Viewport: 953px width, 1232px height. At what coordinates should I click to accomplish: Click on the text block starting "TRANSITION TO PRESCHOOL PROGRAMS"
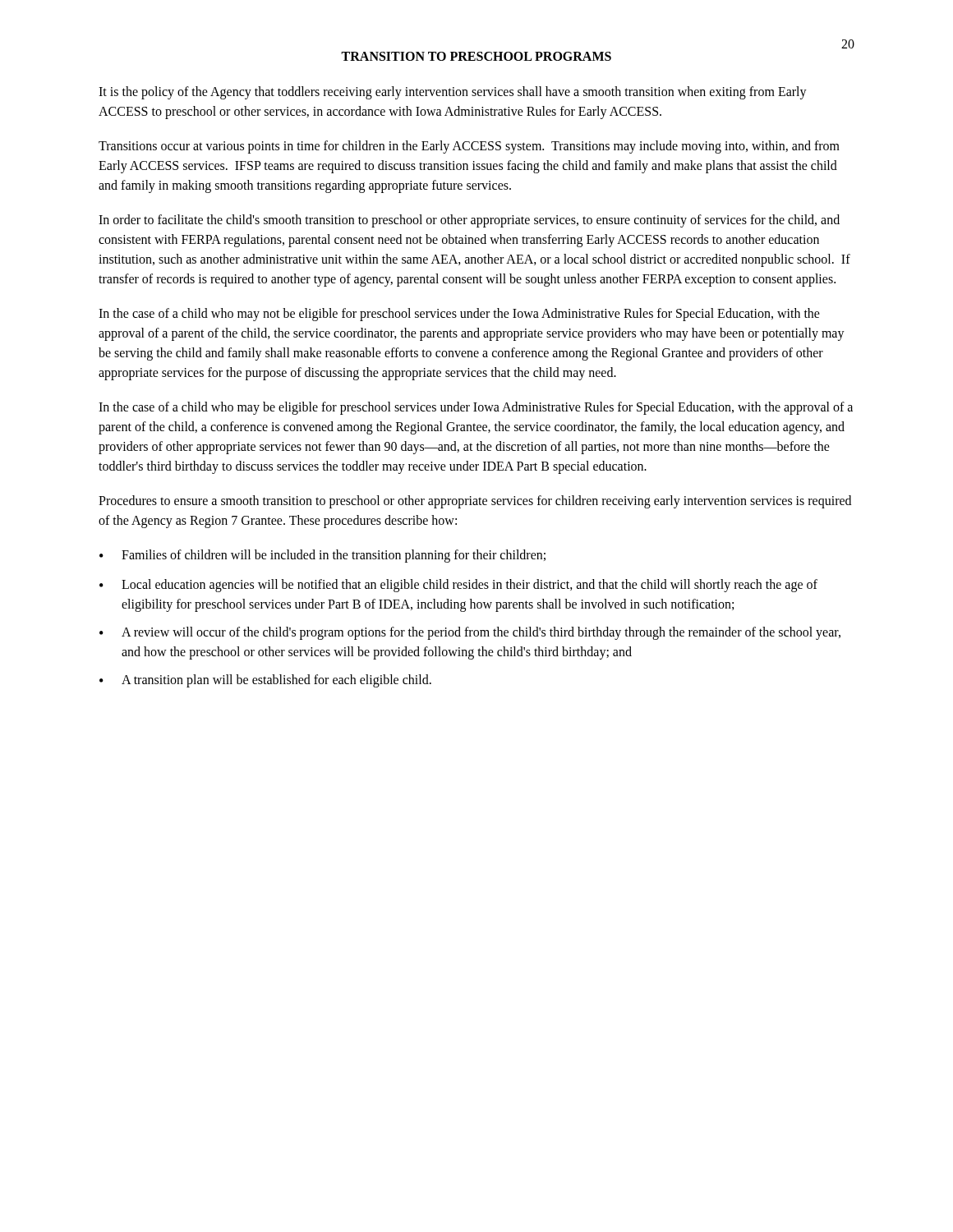[476, 56]
